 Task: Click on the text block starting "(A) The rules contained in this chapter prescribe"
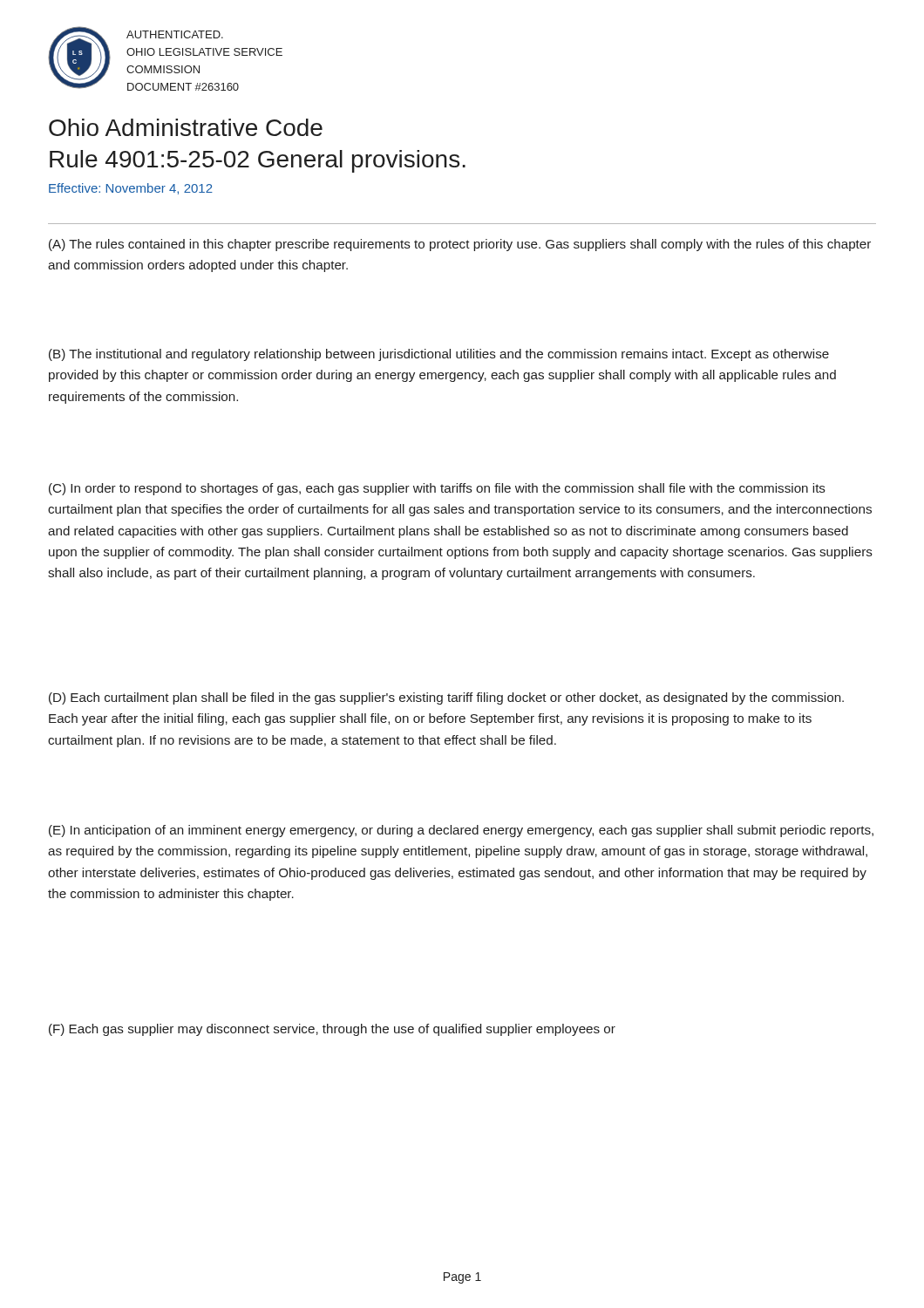(460, 254)
